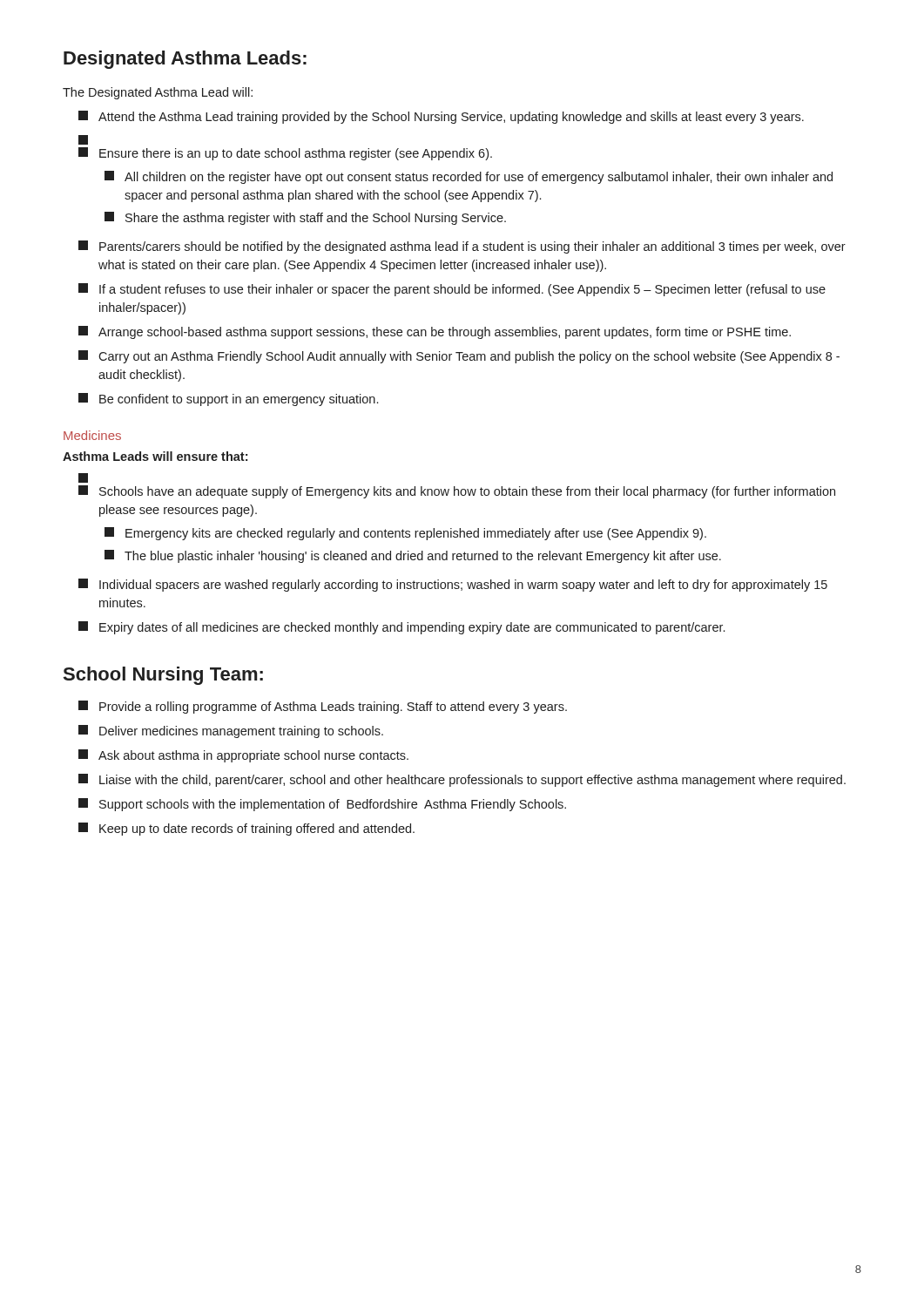924x1307 pixels.
Task: Find the block starting "Carry out an Asthma Friendly School Audit"
Action: 480,366
